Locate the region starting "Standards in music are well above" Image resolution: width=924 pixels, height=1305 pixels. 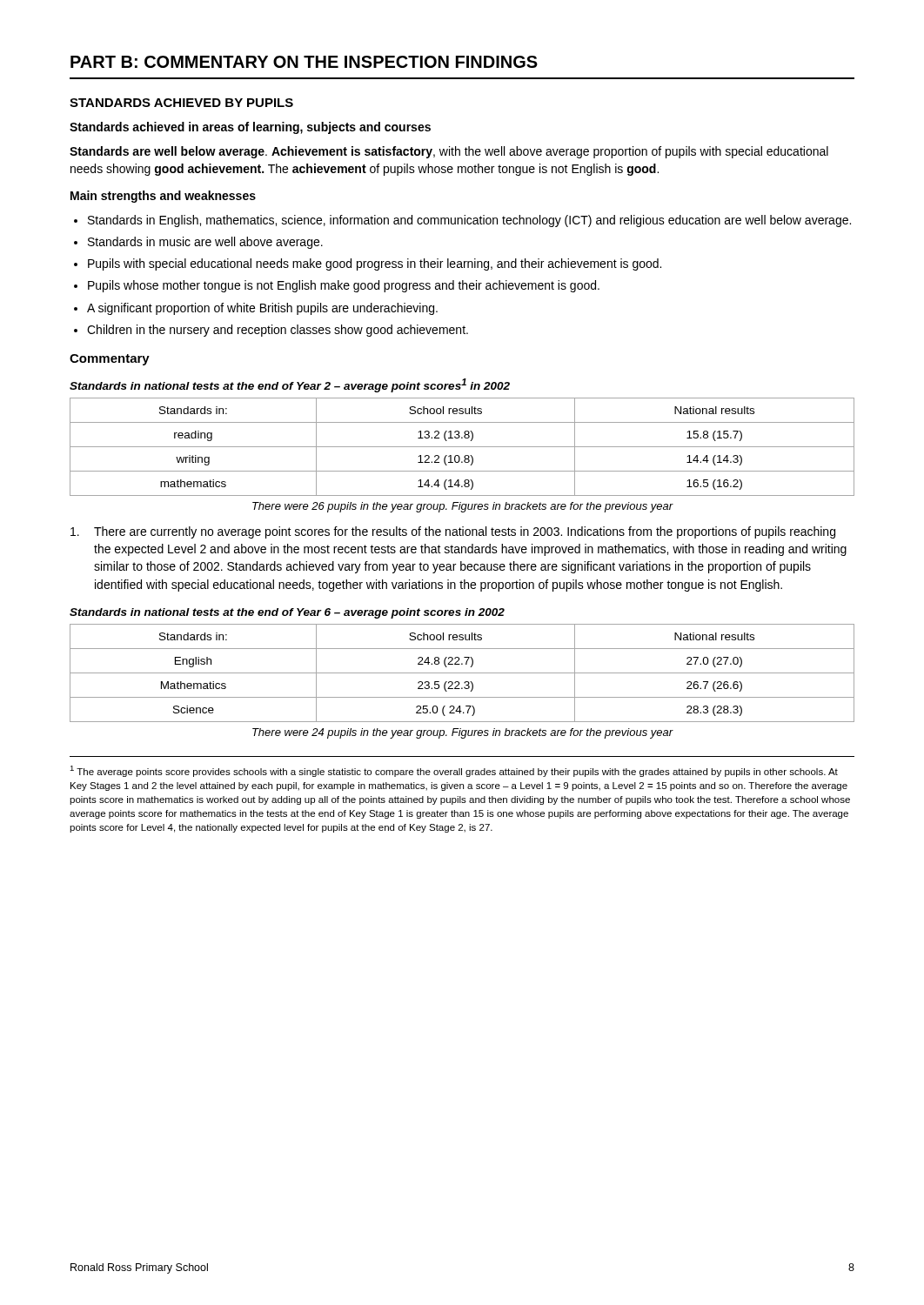pyautogui.click(x=198, y=243)
